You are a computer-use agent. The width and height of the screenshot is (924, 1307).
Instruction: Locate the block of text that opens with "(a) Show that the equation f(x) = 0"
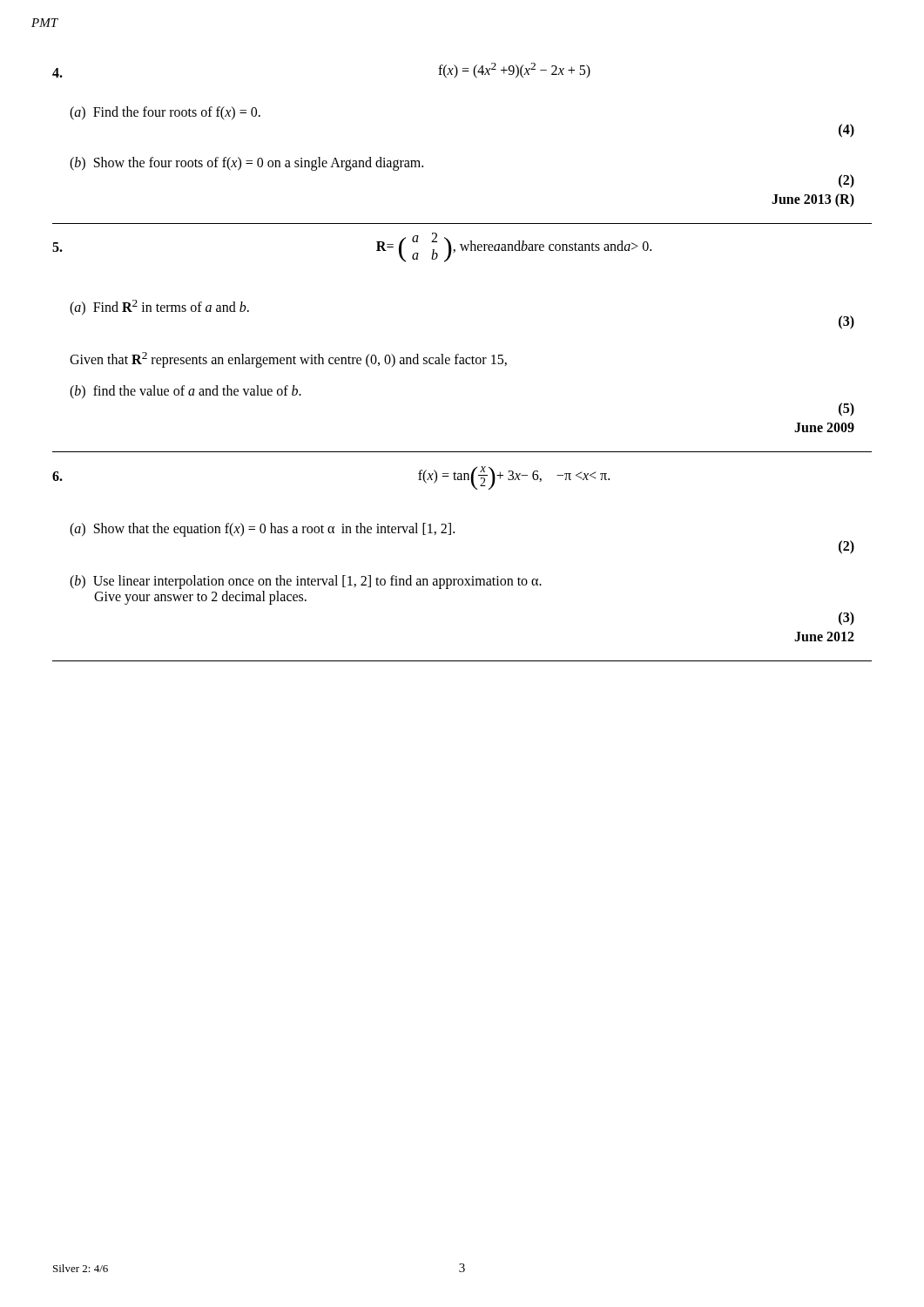(x=263, y=528)
